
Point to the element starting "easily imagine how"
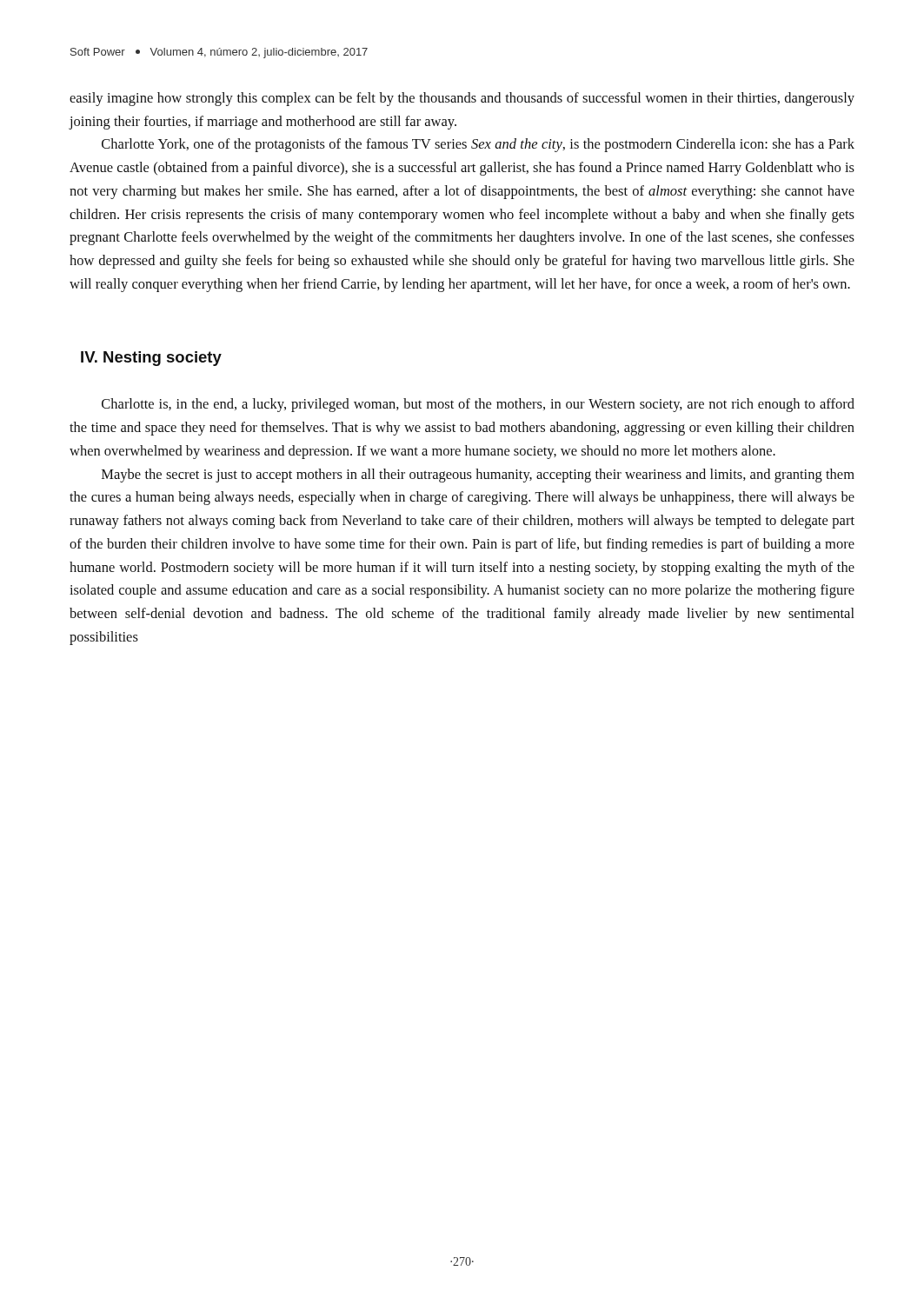[x=462, y=110]
